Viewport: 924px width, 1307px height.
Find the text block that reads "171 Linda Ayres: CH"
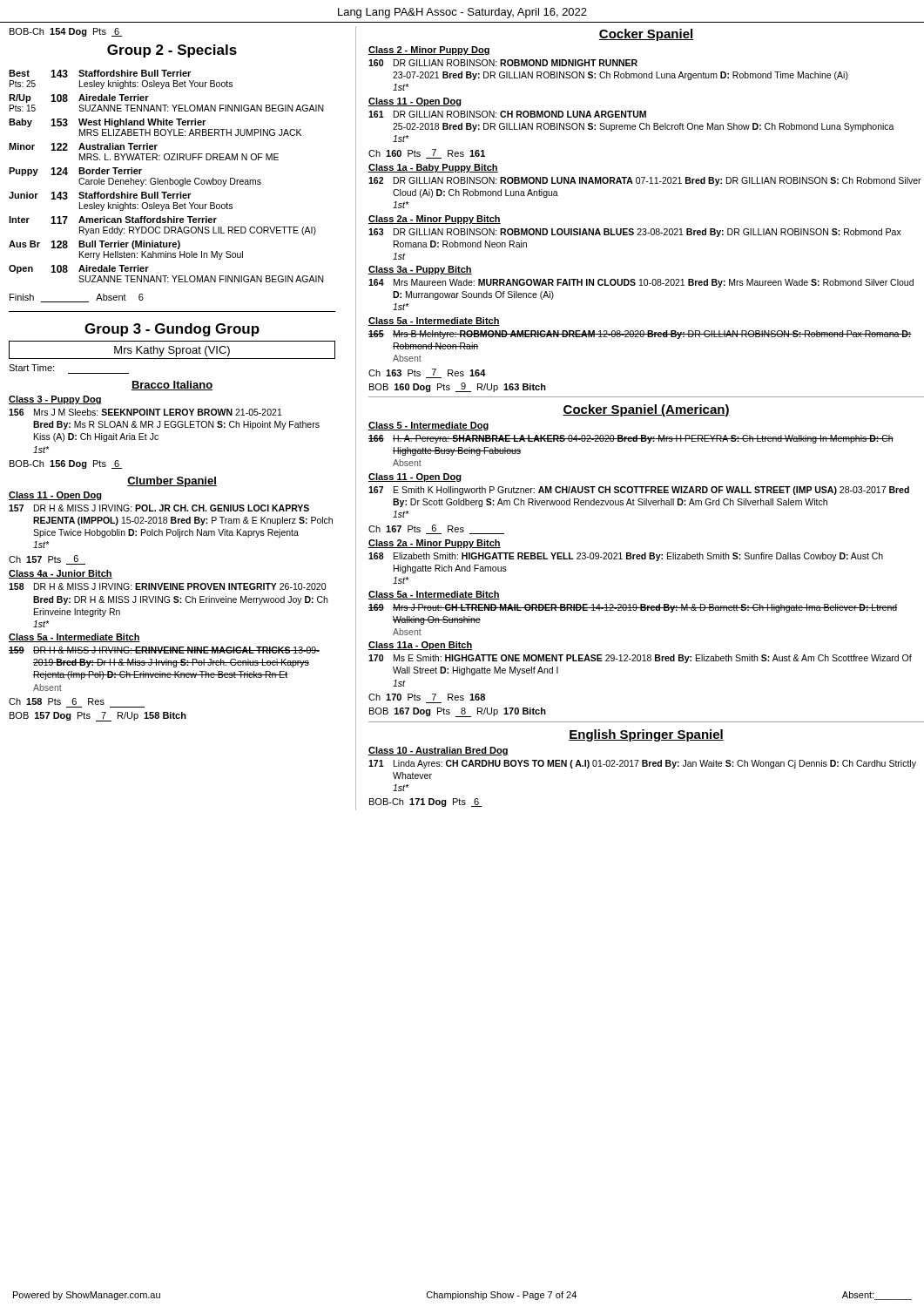coord(646,775)
